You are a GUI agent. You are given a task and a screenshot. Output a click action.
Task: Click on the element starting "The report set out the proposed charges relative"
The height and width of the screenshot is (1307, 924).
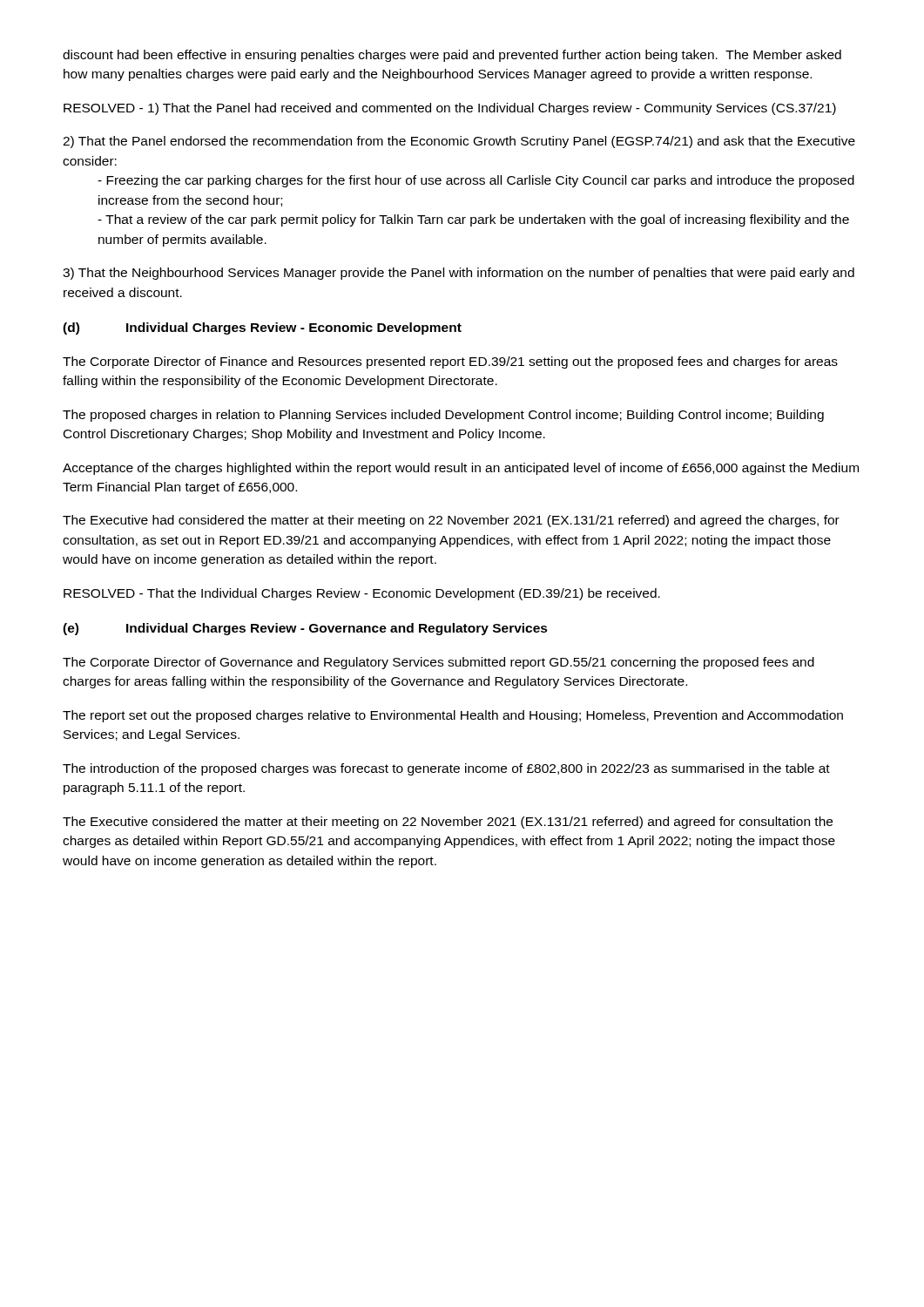(453, 724)
